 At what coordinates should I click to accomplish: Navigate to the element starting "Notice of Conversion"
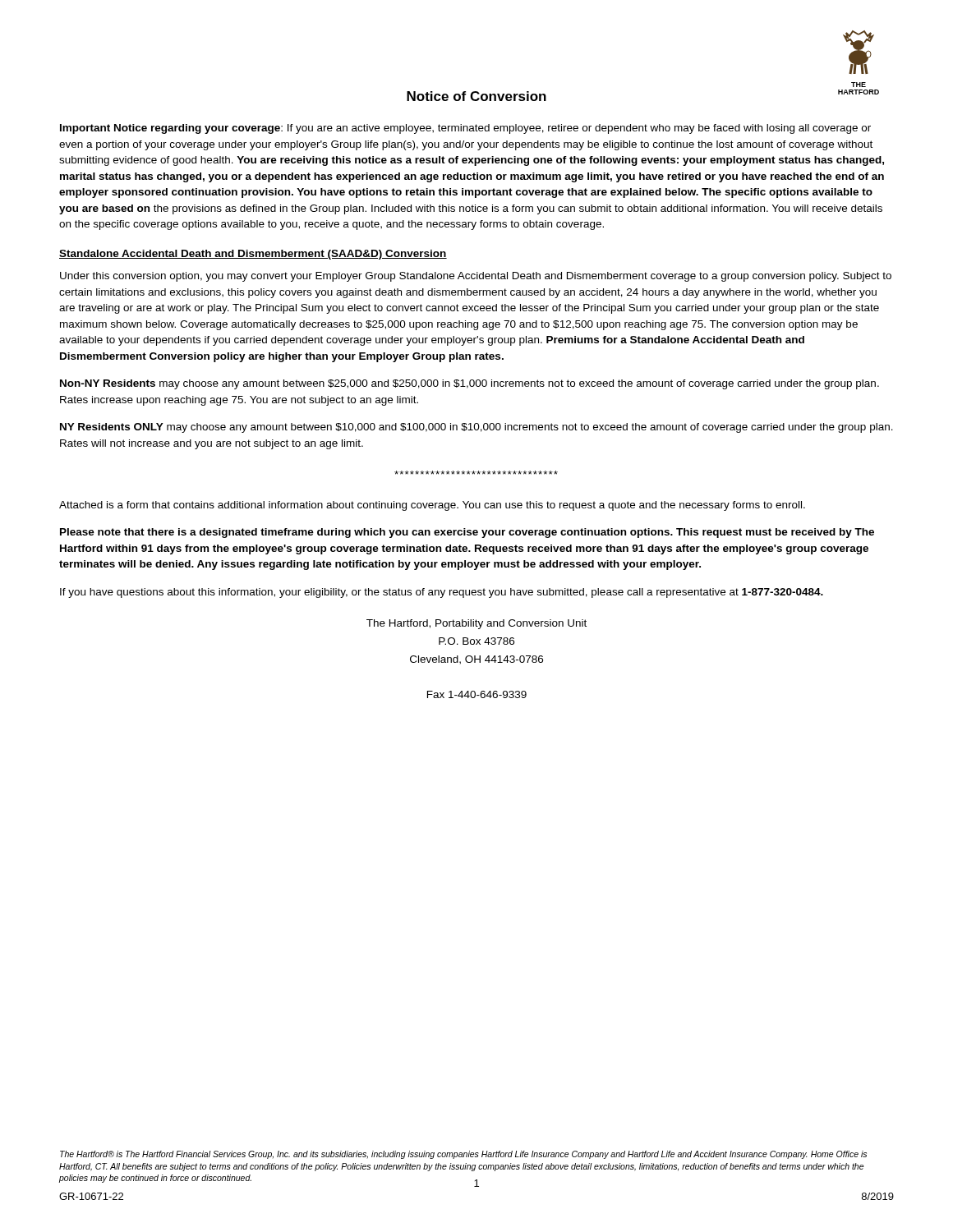476,97
